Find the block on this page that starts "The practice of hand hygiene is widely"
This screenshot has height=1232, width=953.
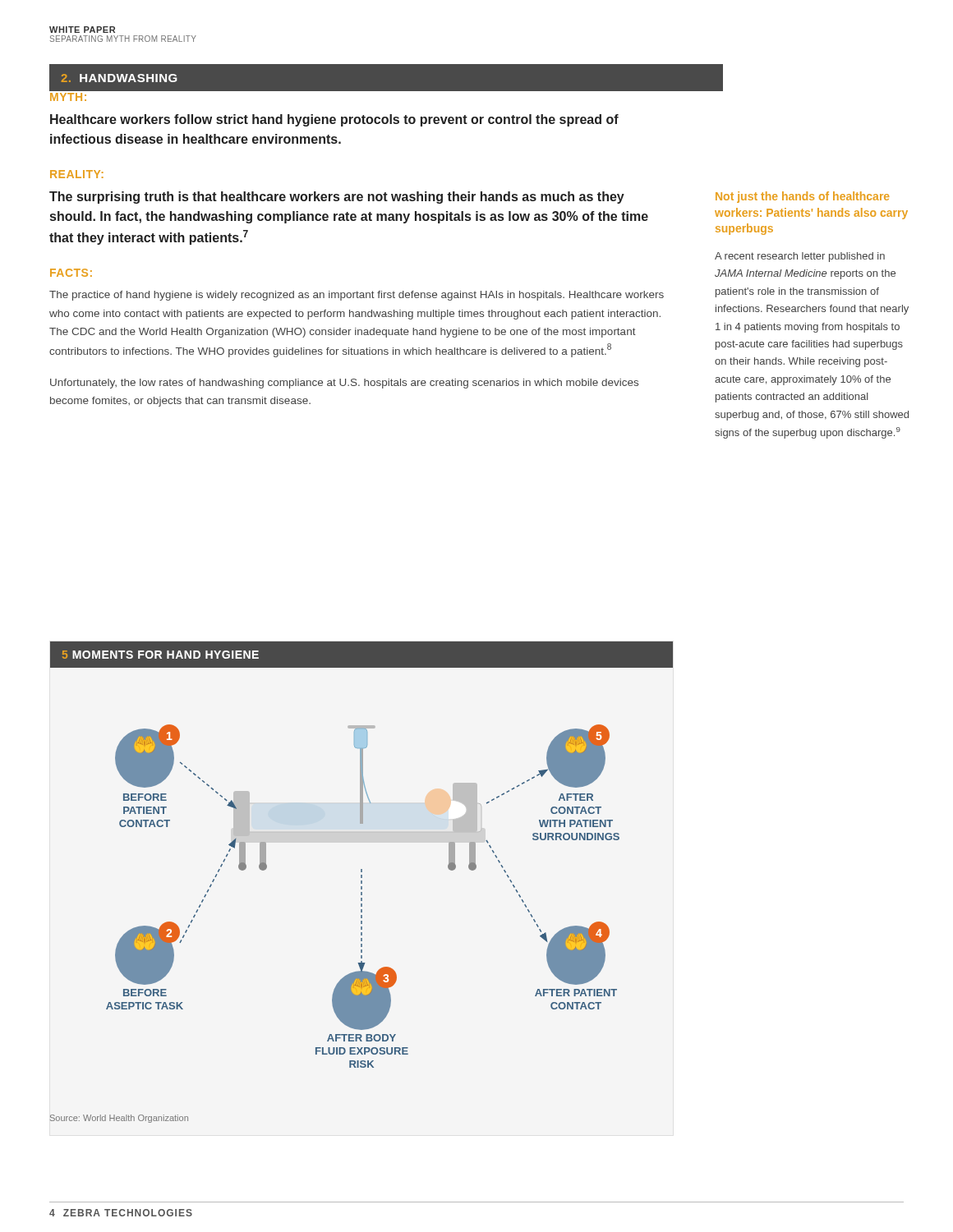pyautogui.click(x=357, y=323)
